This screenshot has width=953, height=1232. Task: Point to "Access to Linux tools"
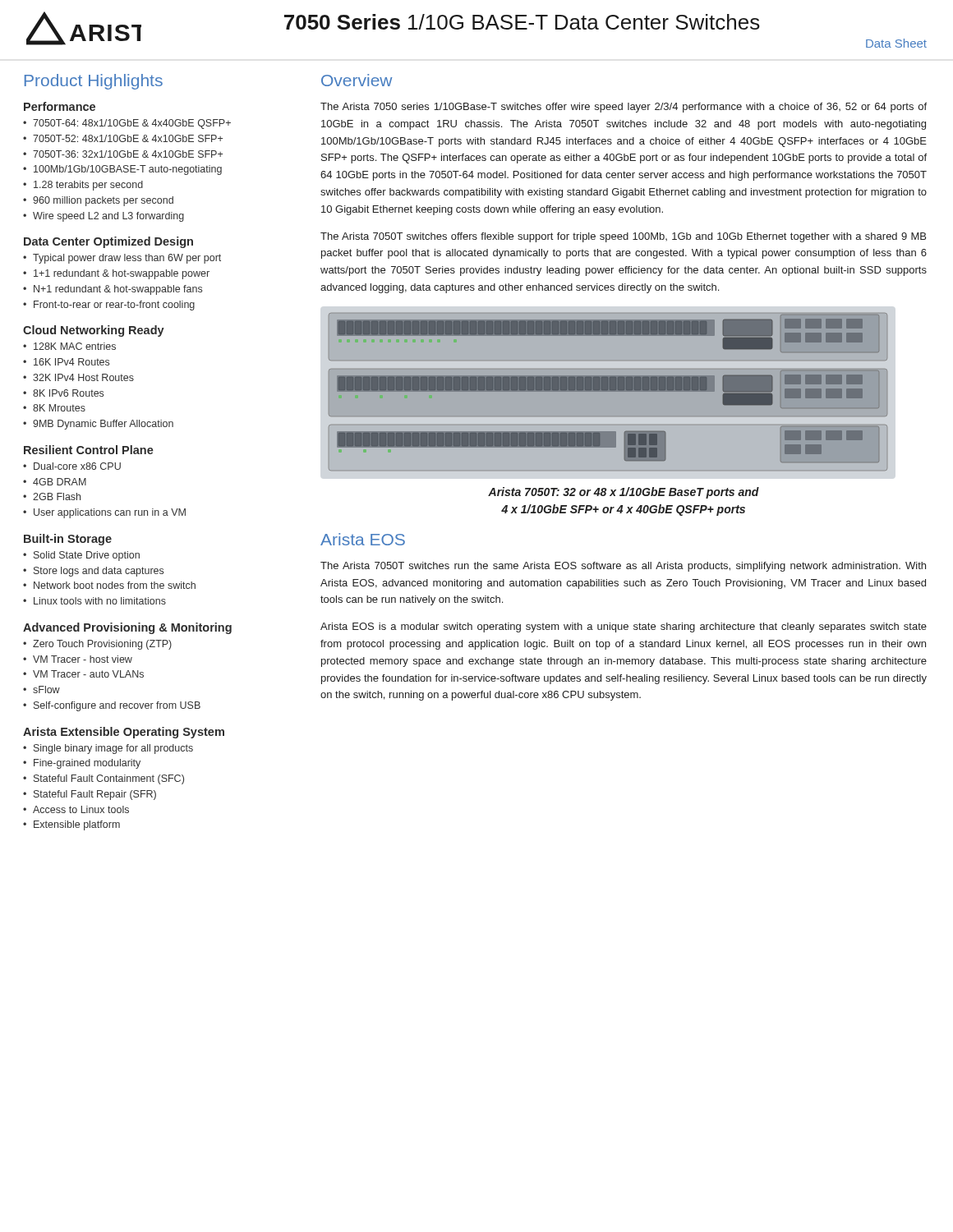tap(81, 809)
